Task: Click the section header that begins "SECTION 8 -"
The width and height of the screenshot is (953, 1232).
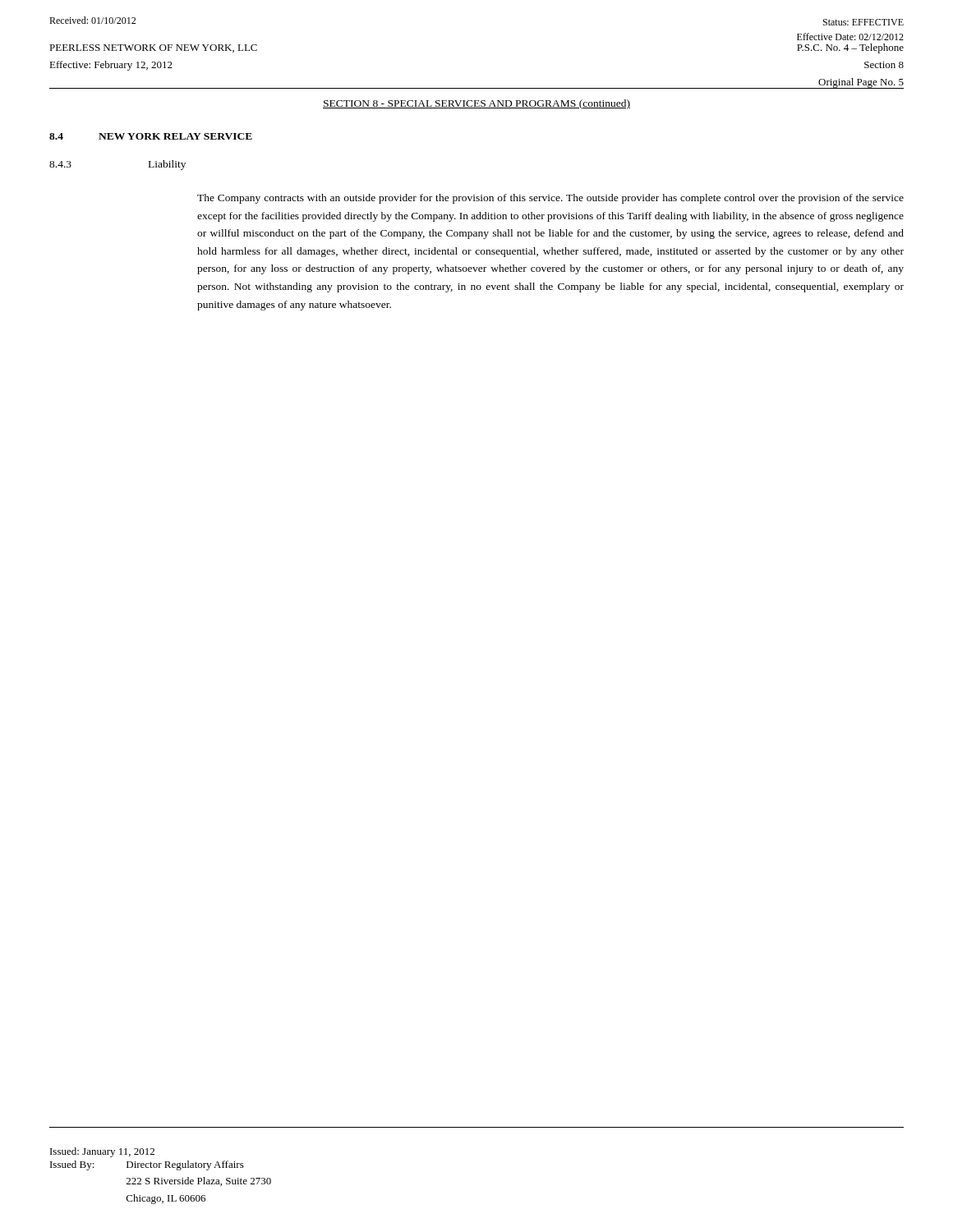Action: (x=476, y=103)
